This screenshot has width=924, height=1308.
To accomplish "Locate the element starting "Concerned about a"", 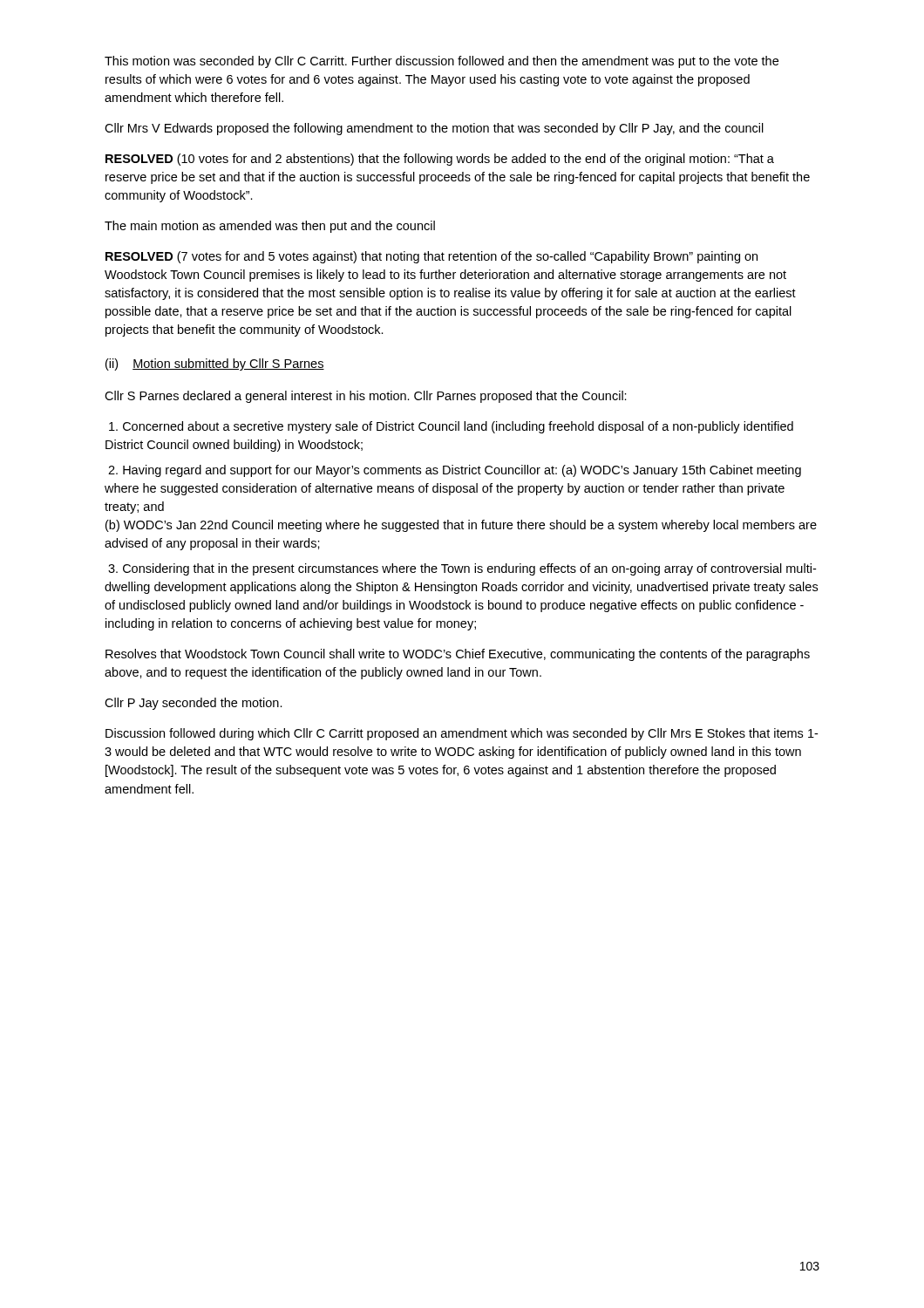I will (x=449, y=436).
